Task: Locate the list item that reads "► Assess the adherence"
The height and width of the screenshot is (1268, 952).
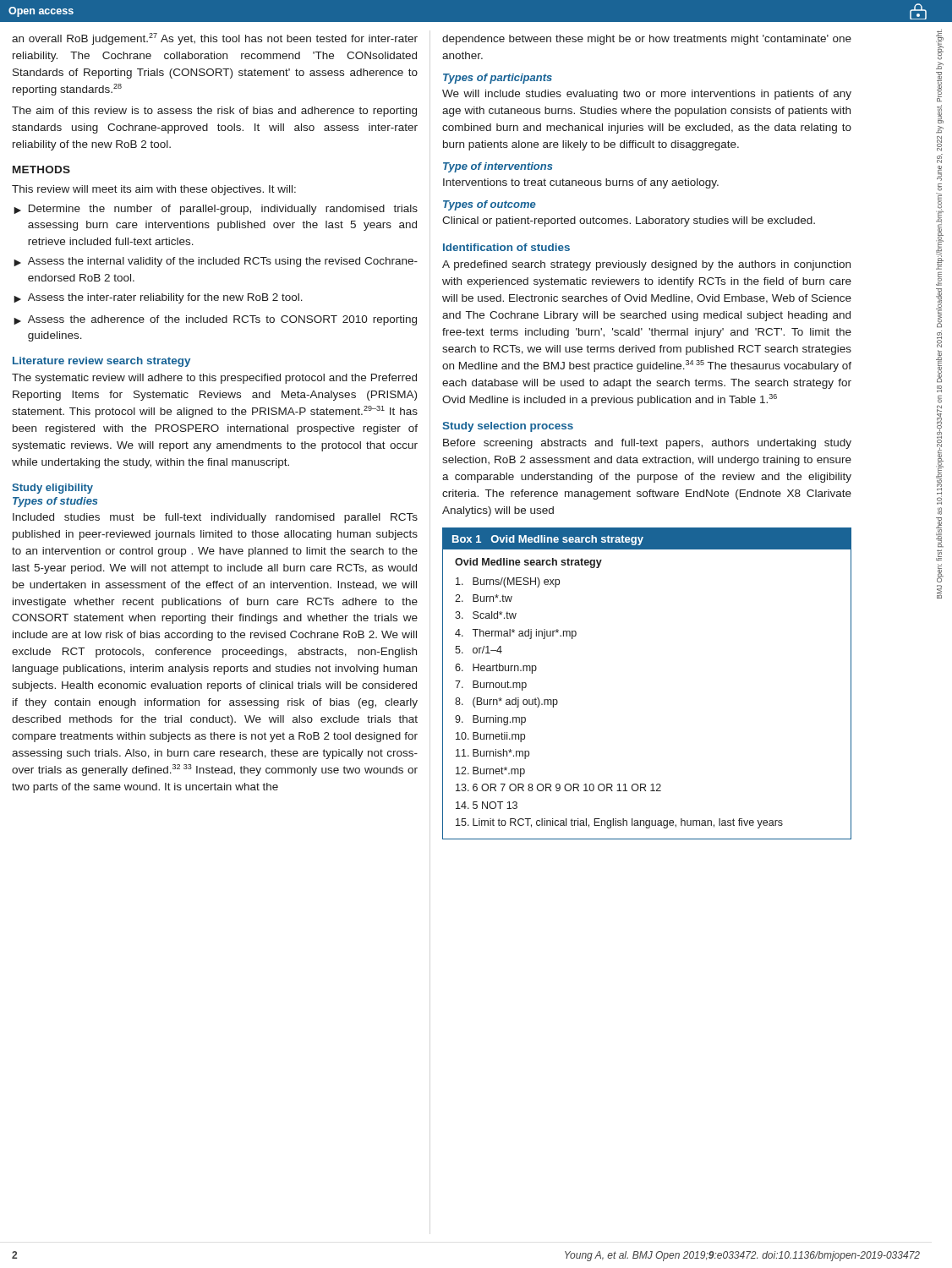Action: pyautogui.click(x=215, y=327)
